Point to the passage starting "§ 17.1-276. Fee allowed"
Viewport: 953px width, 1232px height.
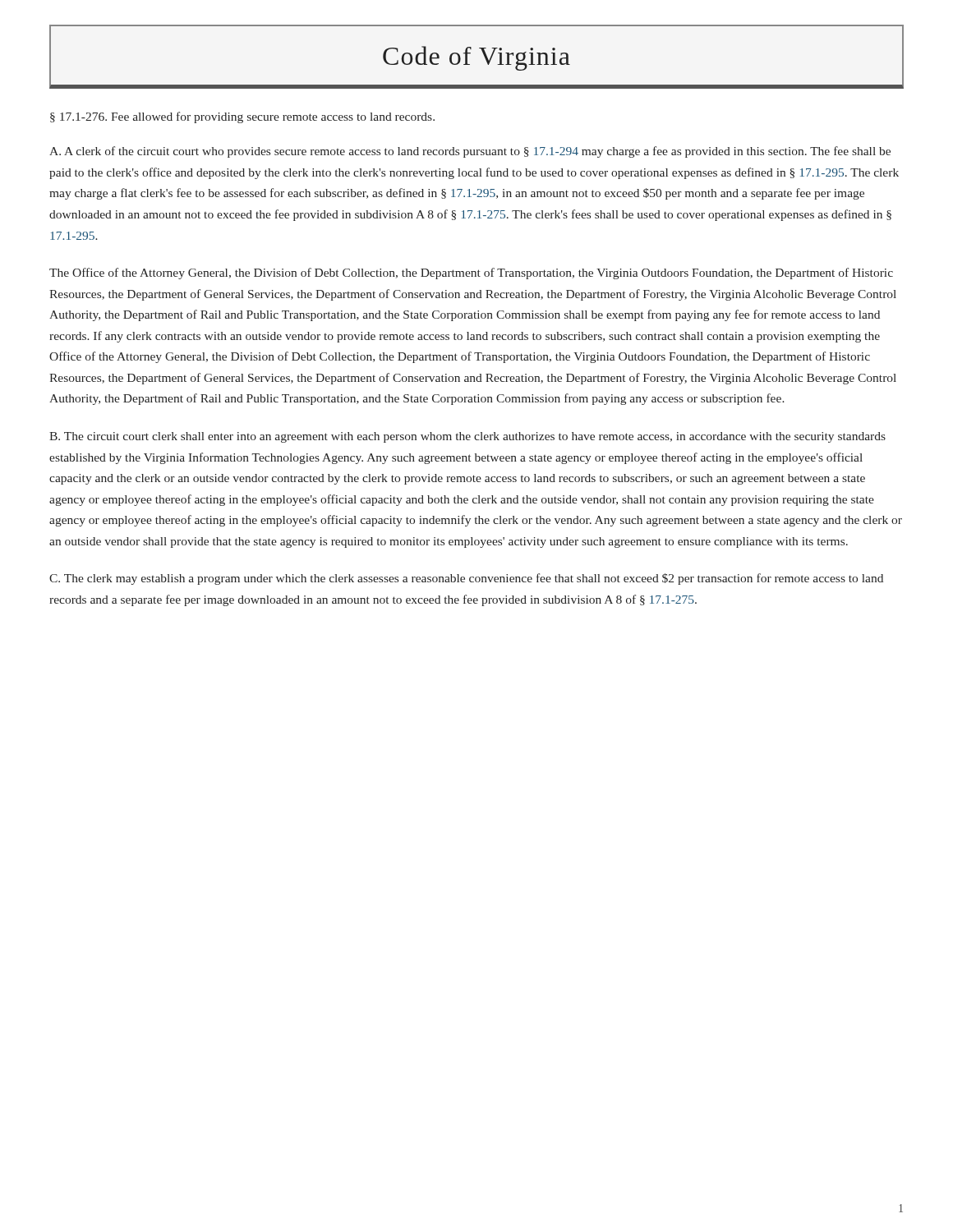pos(242,116)
